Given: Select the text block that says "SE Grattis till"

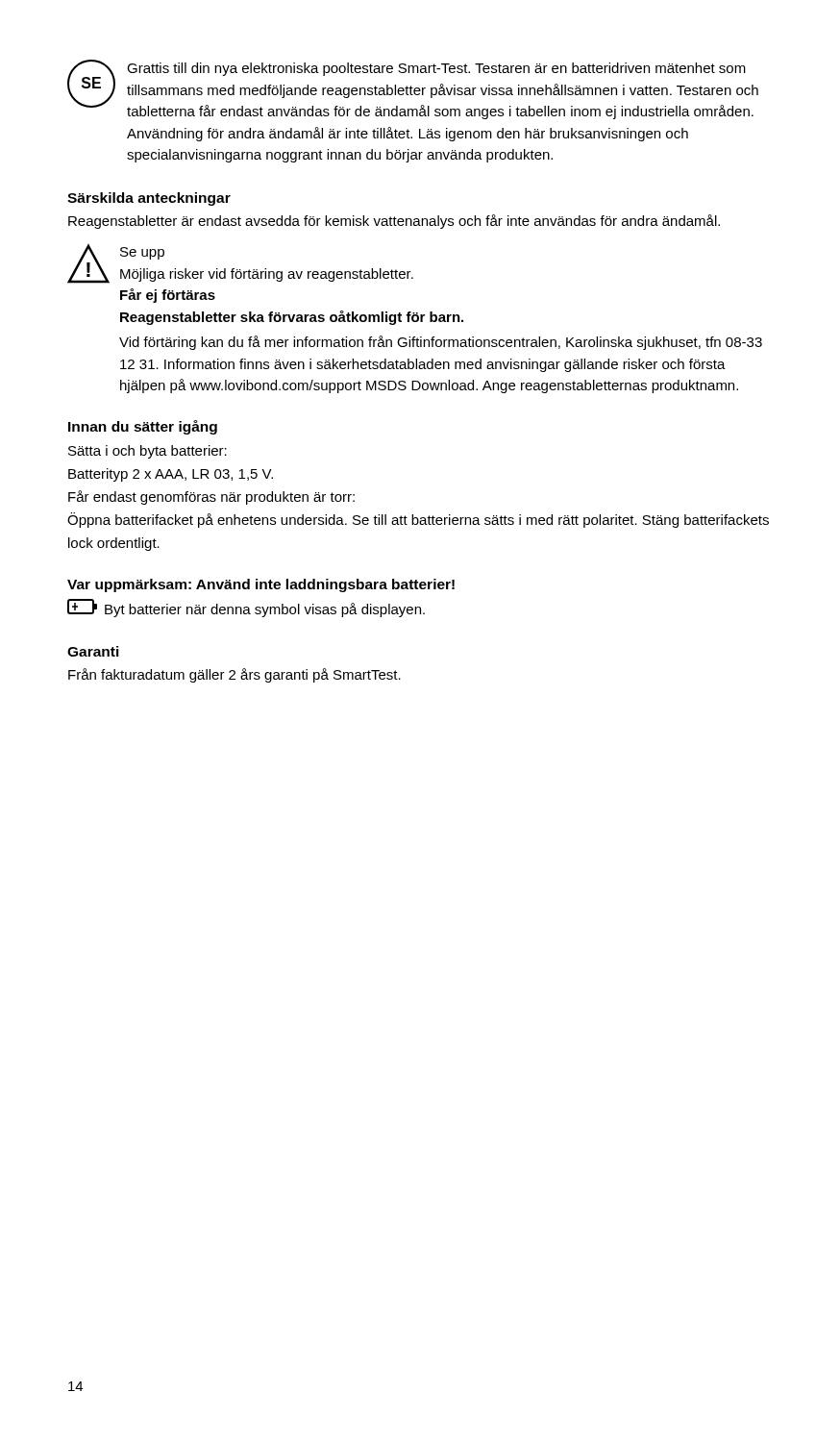Looking at the screenshot, I should click(x=420, y=112).
